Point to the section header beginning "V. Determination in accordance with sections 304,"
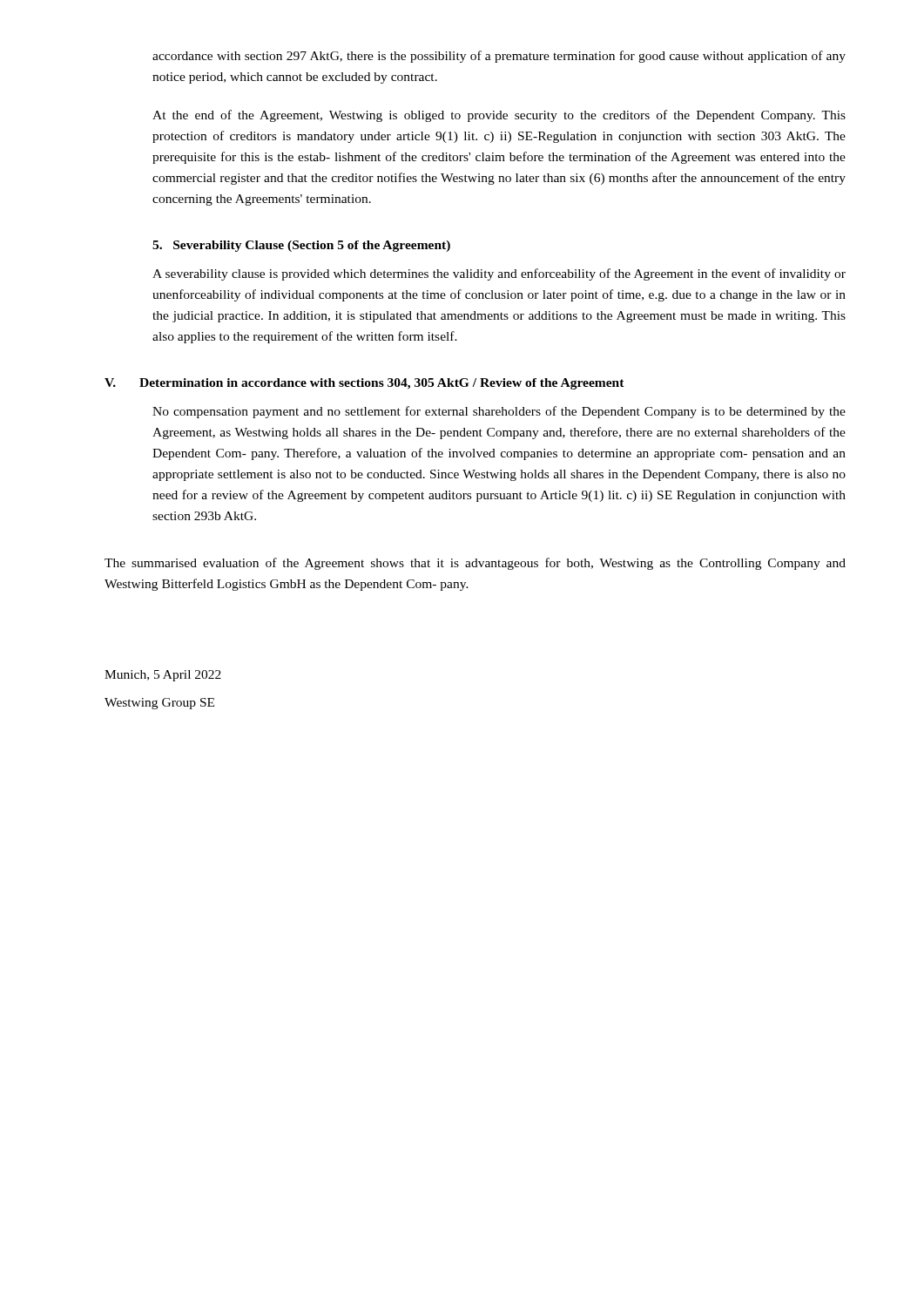The width and height of the screenshot is (924, 1307). [x=364, y=382]
